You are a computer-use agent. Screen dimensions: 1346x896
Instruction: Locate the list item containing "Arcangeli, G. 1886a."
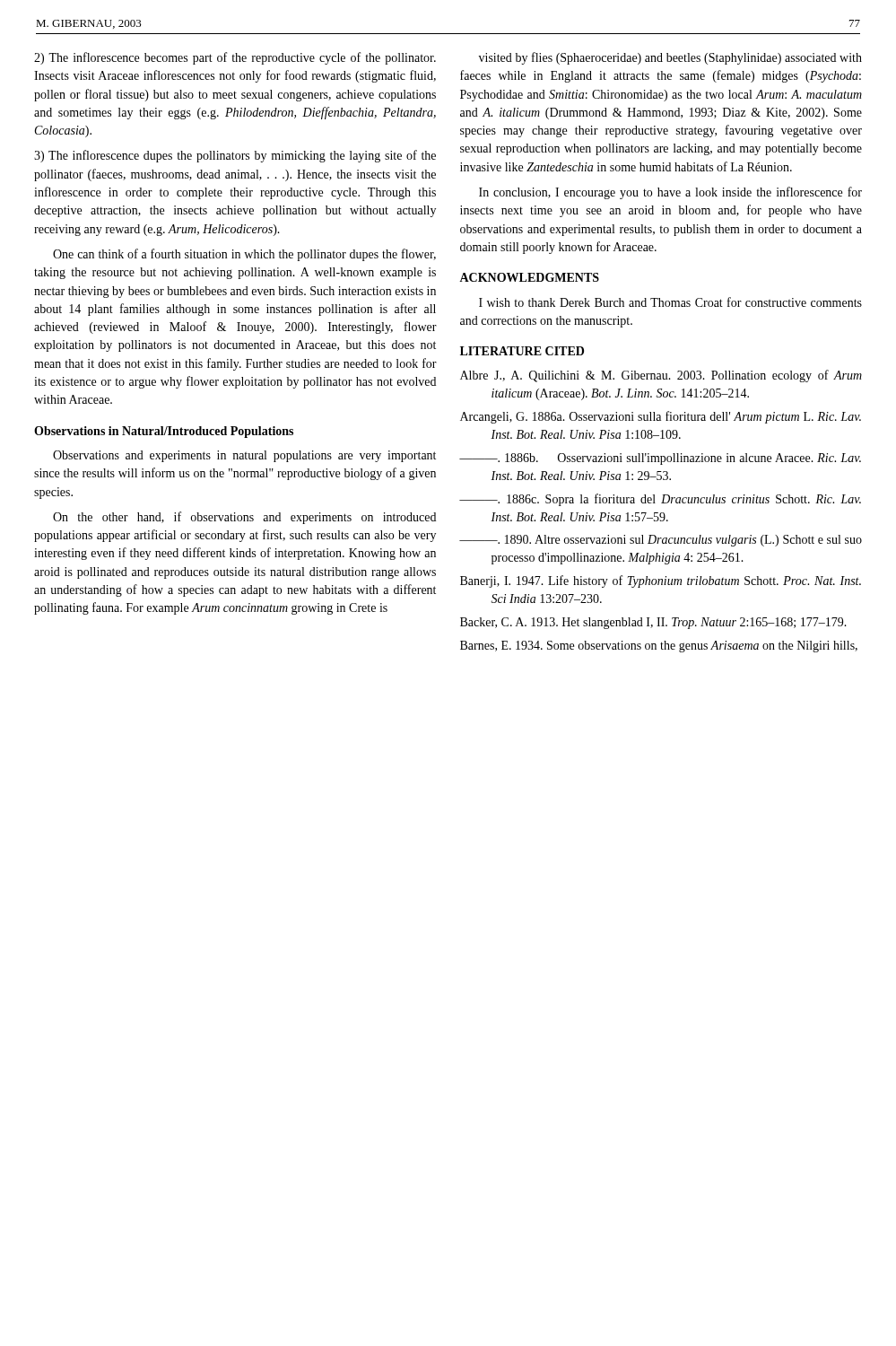coord(661,426)
